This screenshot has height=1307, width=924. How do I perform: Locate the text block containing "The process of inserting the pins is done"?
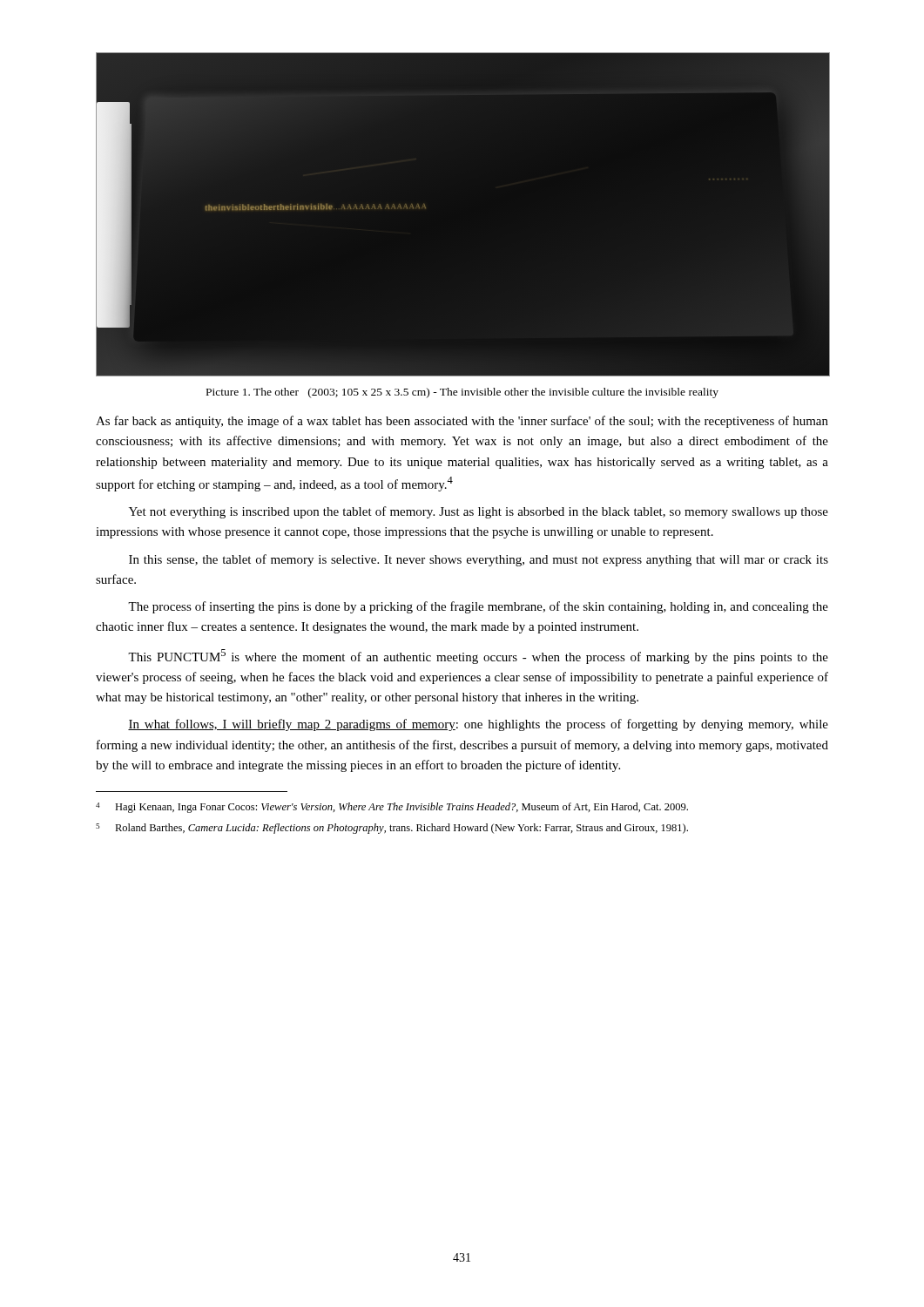point(462,617)
